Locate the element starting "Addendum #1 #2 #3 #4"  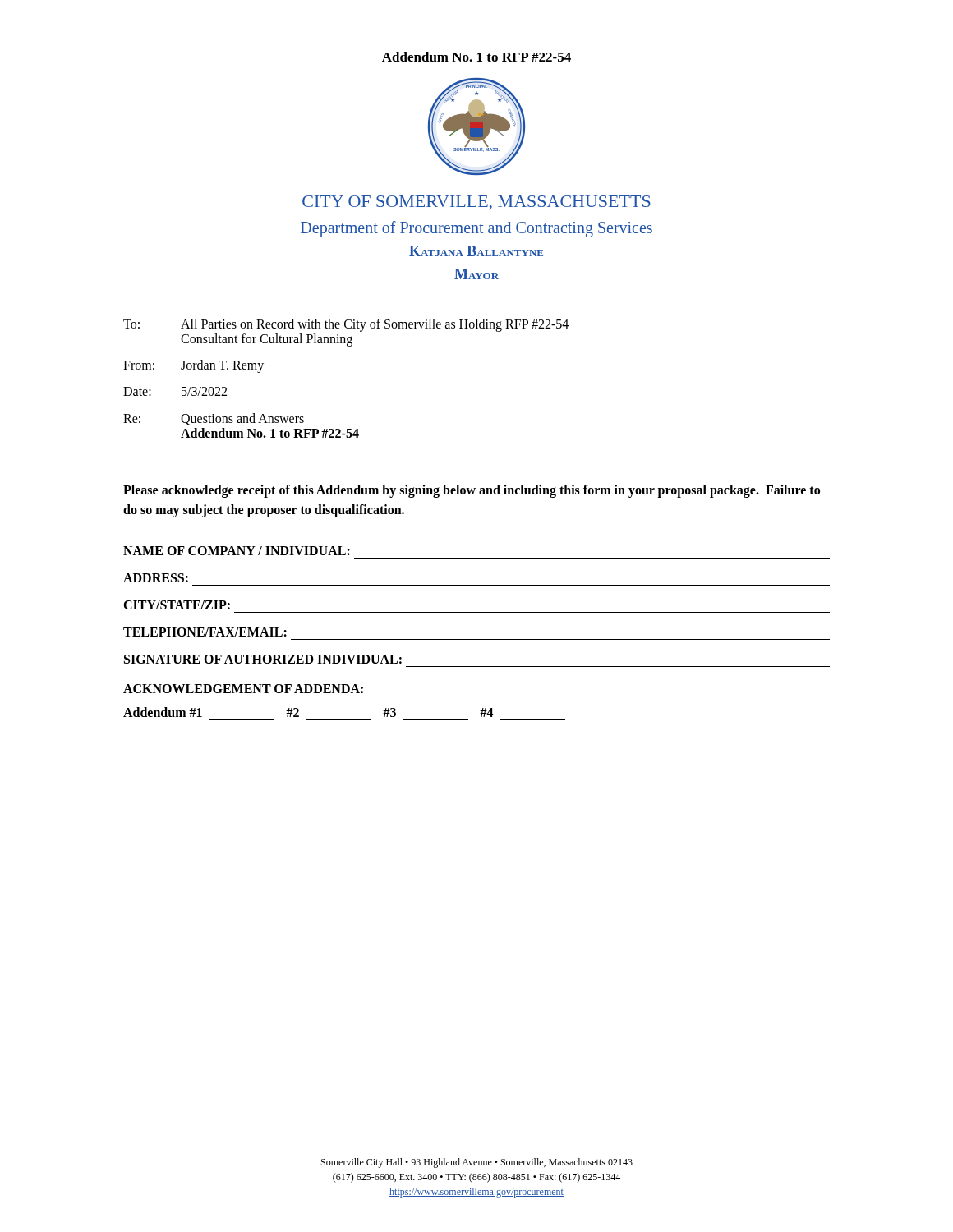tap(344, 712)
